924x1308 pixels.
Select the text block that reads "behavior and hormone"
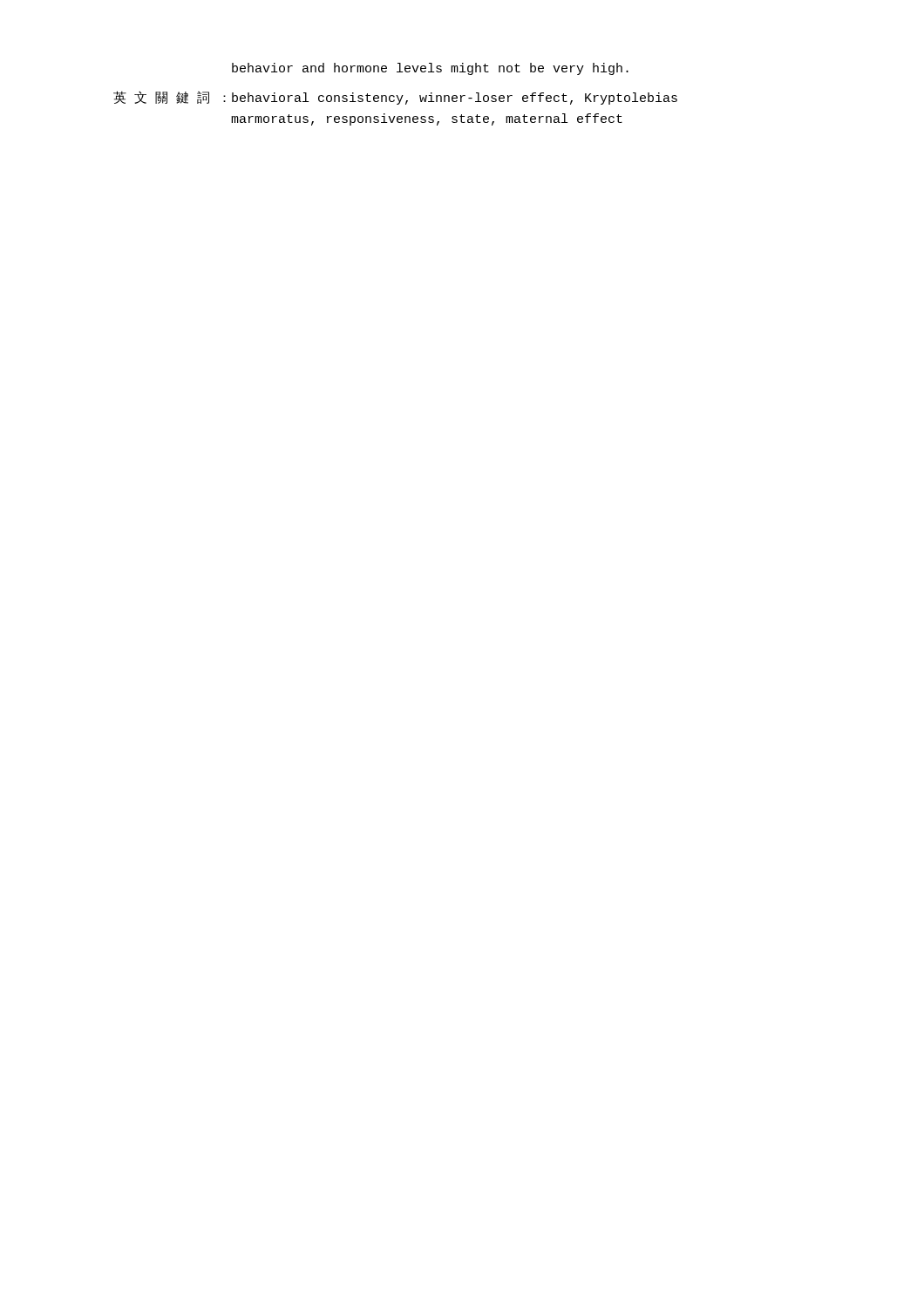coord(431,69)
